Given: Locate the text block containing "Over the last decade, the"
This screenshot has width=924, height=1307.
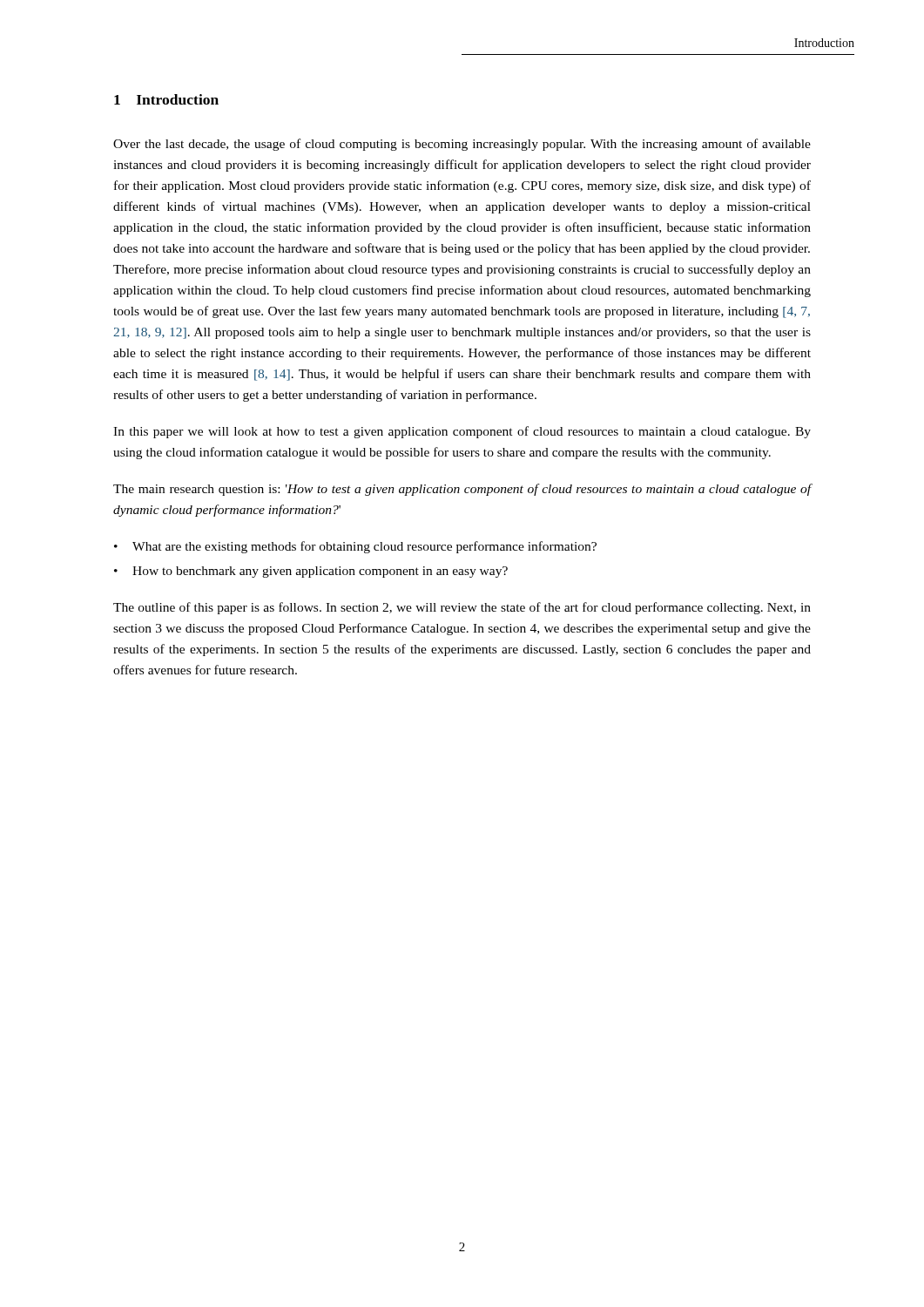Looking at the screenshot, I should pos(462,269).
